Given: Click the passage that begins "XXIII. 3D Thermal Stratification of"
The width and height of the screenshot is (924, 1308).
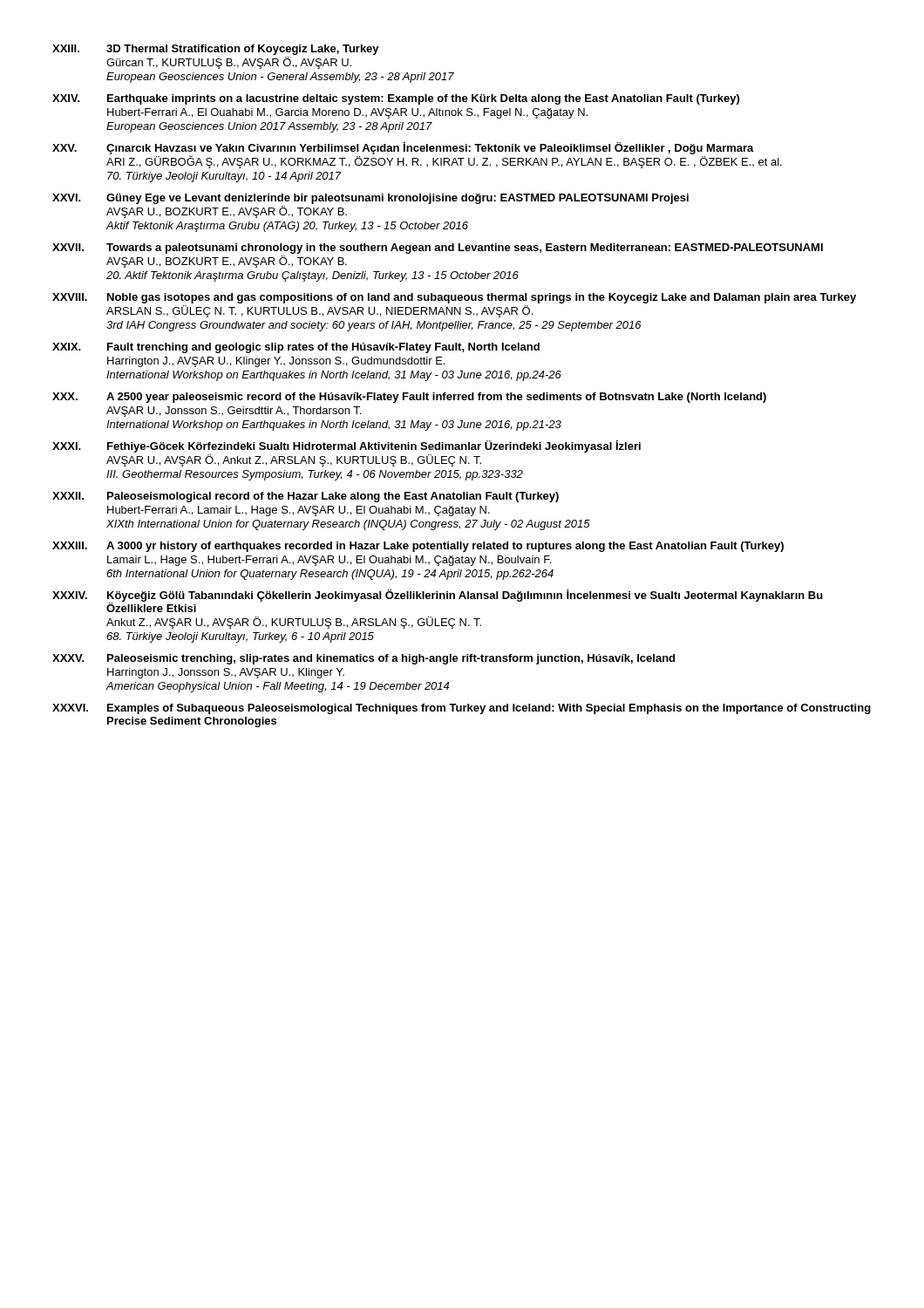Looking at the screenshot, I should 216,50.
